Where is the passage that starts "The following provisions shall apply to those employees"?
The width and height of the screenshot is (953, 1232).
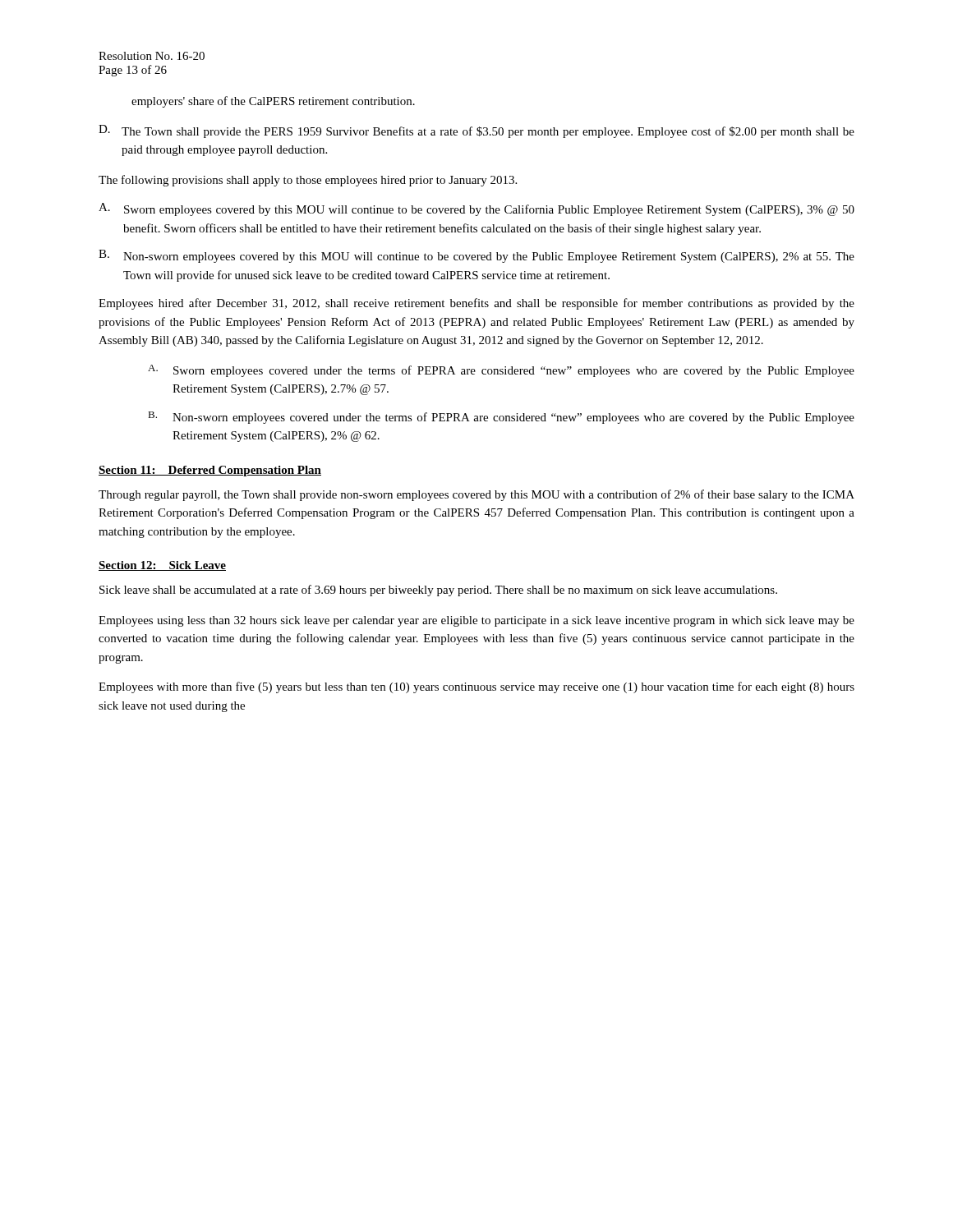pos(476,180)
